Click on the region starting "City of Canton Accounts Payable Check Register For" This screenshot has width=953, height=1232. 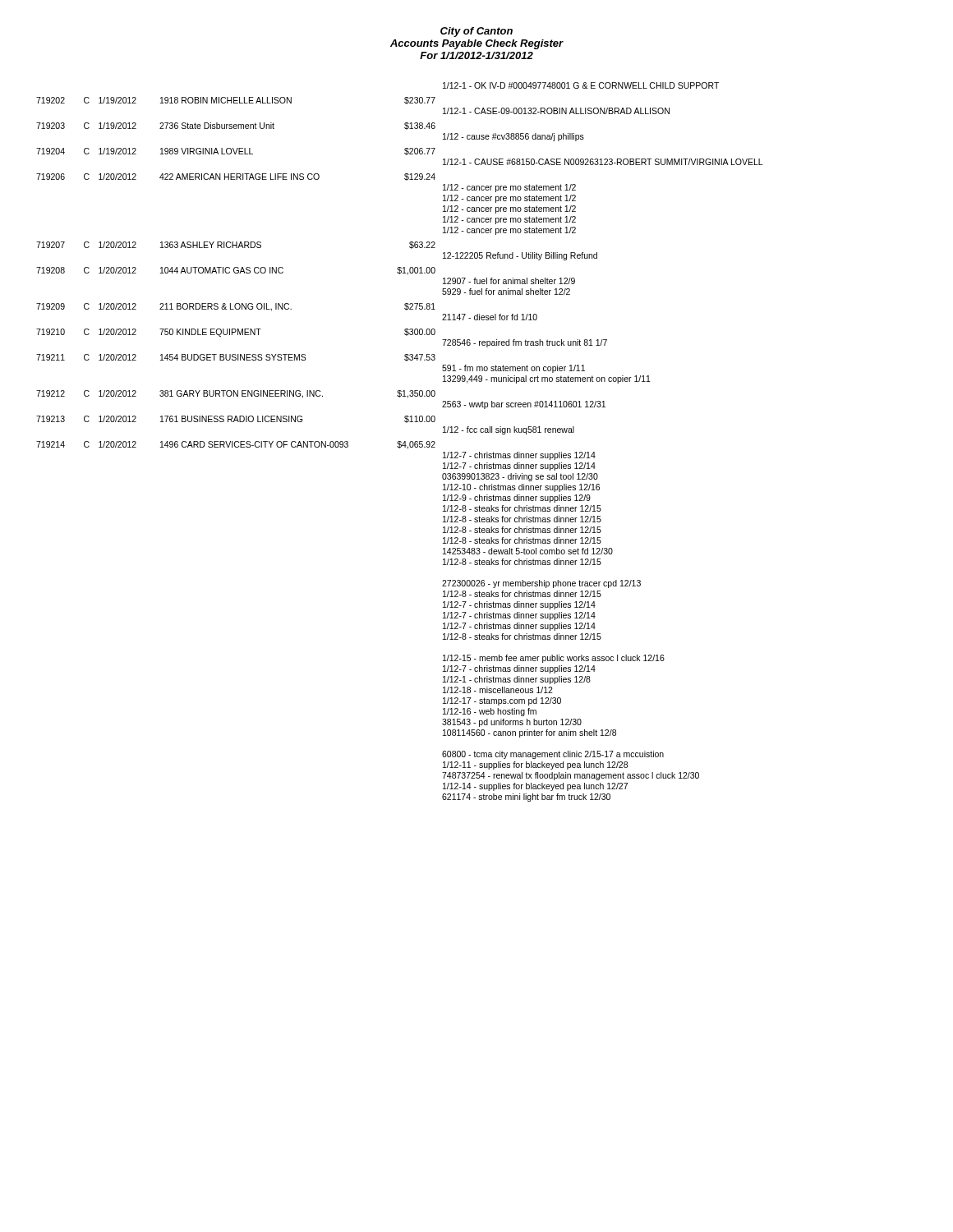(x=476, y=43)
